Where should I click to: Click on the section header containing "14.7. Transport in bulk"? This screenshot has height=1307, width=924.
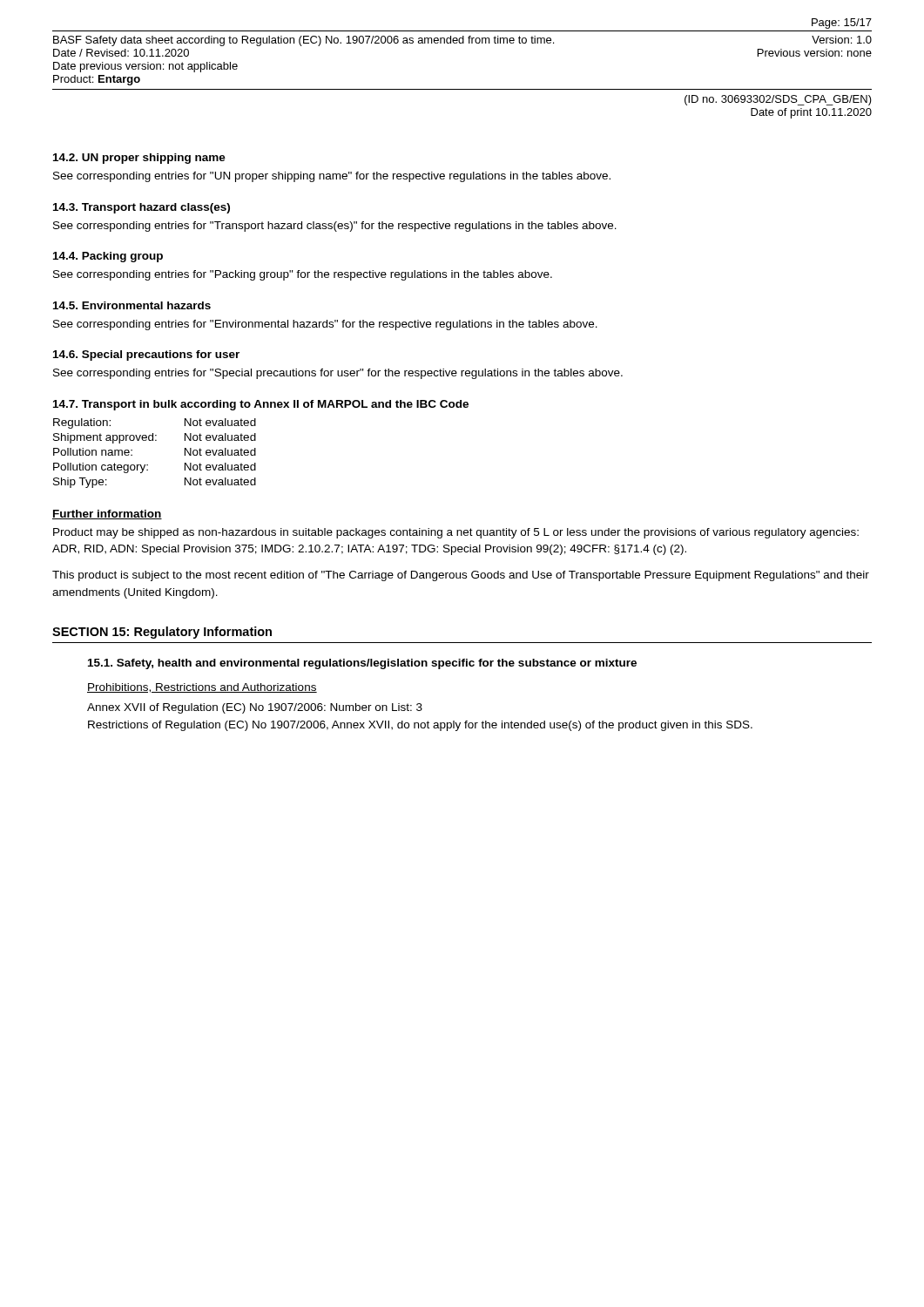click(261, 404)
